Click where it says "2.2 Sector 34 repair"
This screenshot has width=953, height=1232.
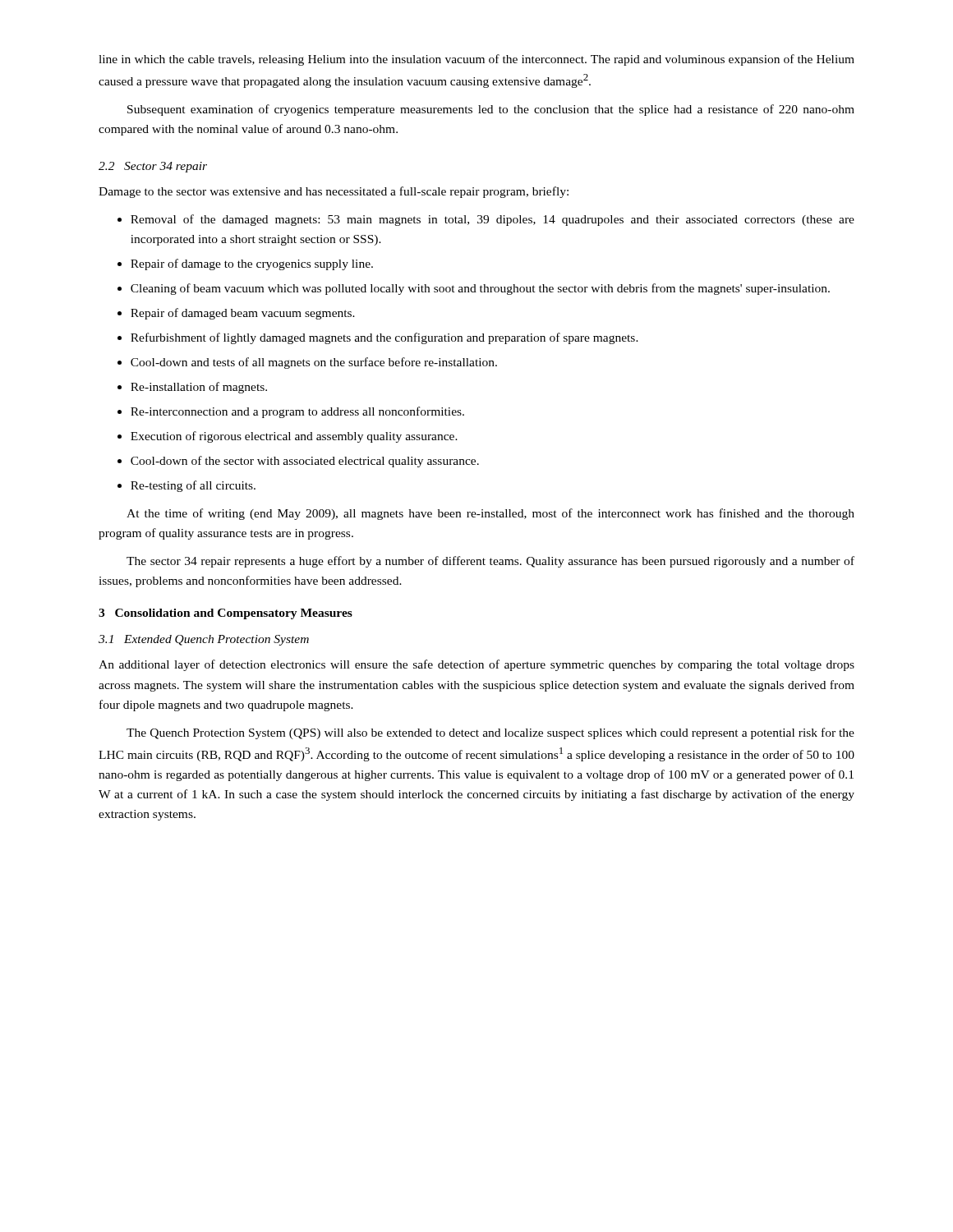tap(153, 166)
